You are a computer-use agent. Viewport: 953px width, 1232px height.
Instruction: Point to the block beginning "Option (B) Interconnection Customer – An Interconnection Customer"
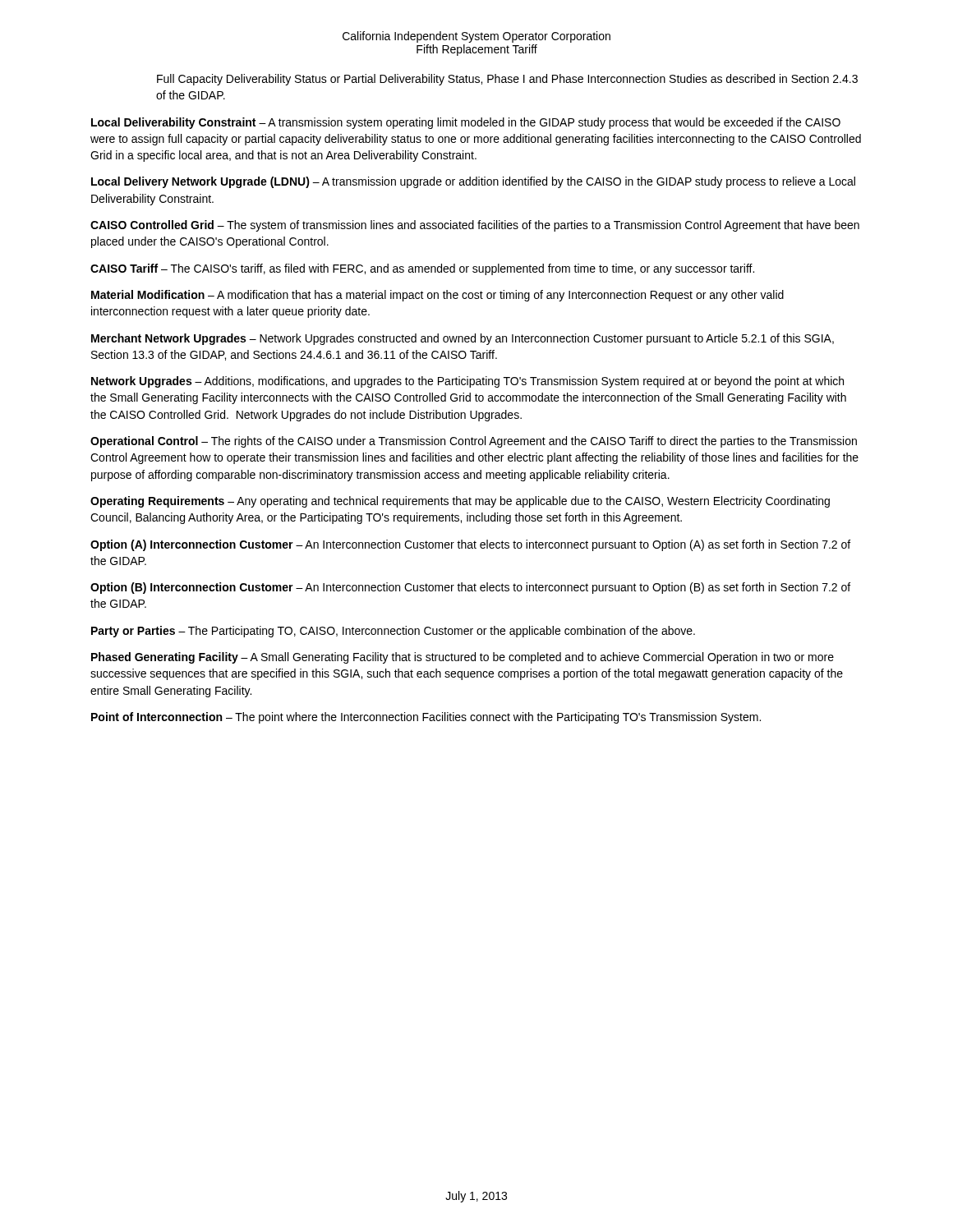tap(470, 596)
